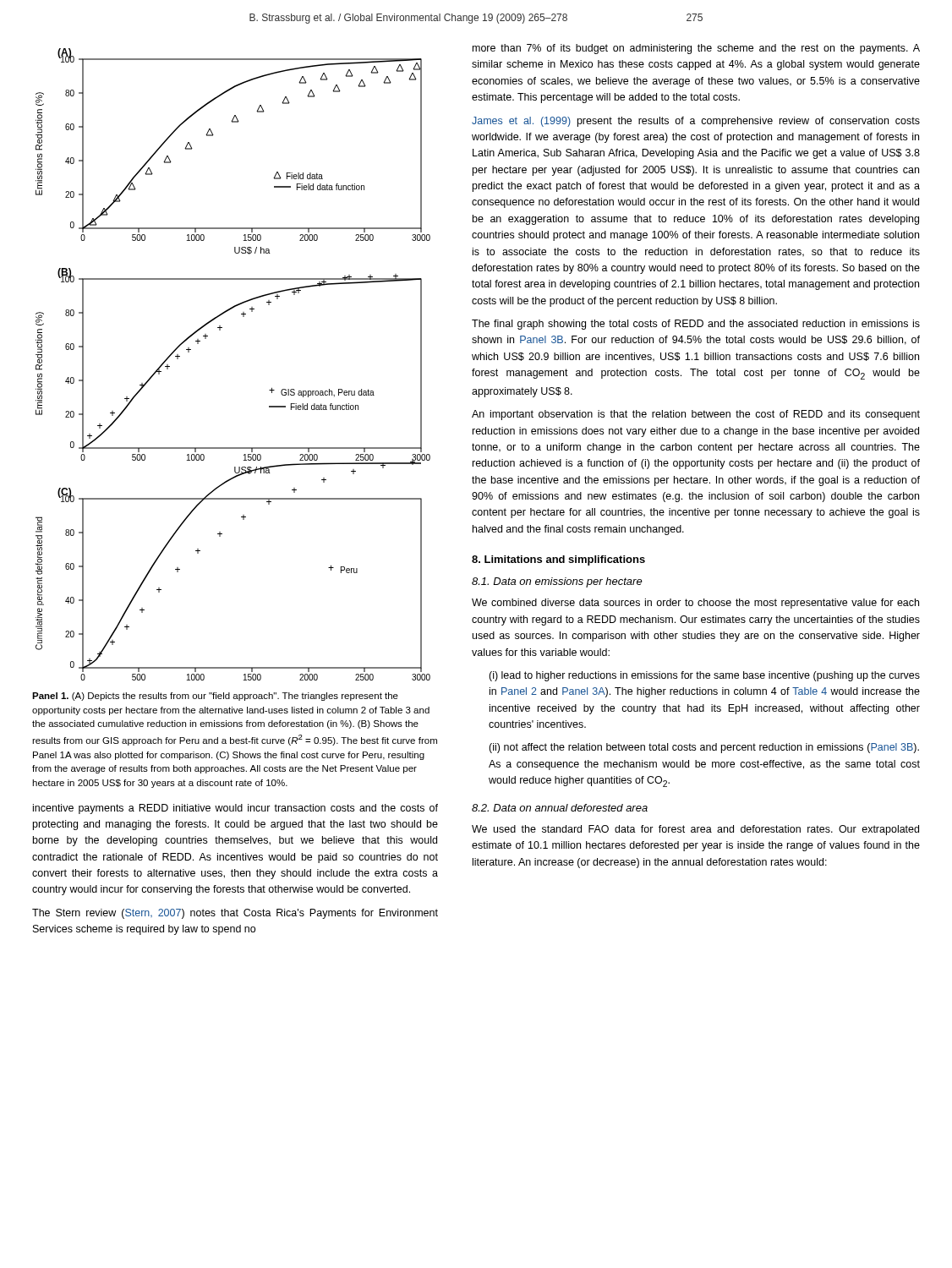Locate the block starting "James et al. (1999) present the"
This screenshot has width=952, height=1268.
[x=696, y=211]
